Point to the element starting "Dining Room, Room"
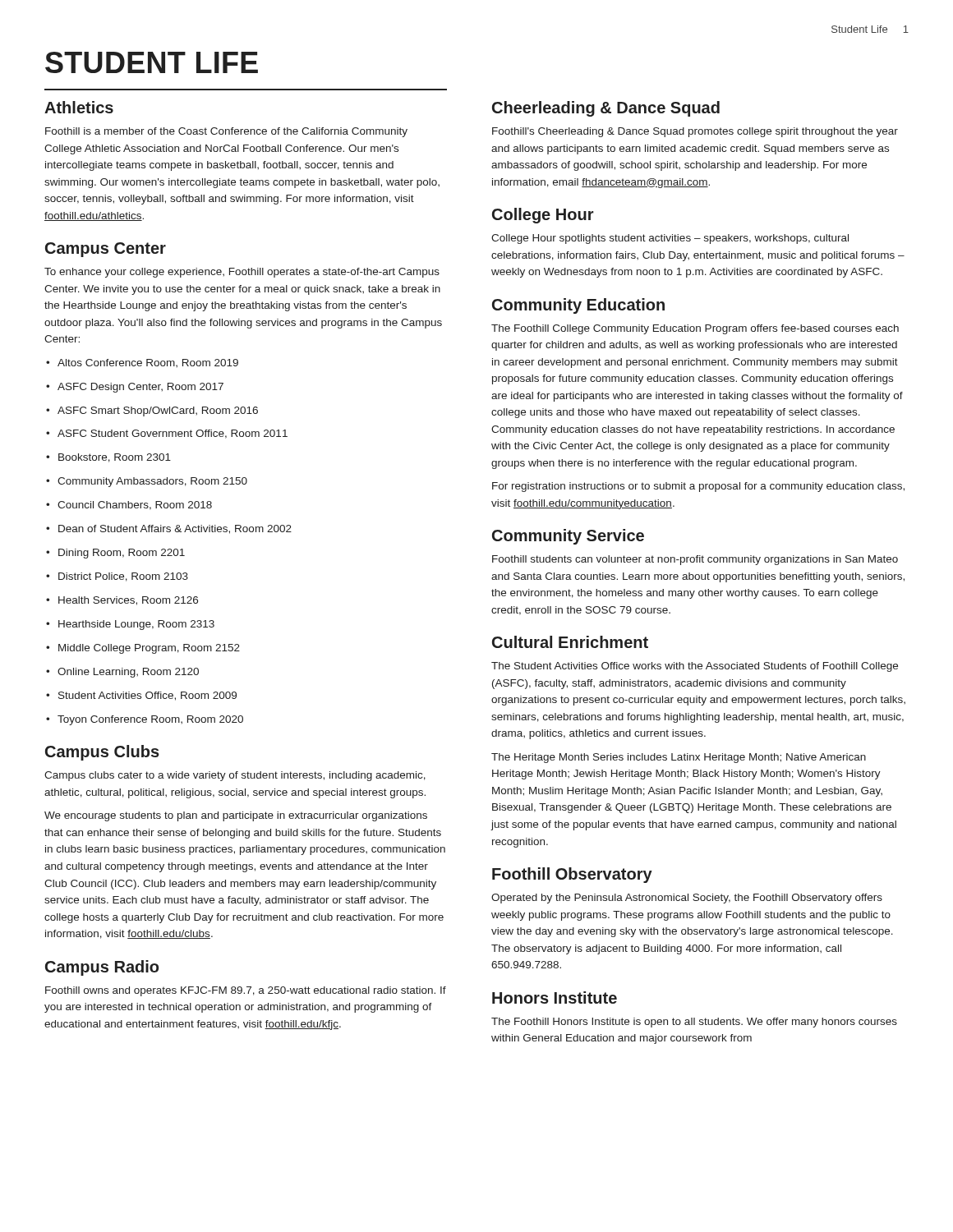Screen dimensions: 1232x953 [115, 554]
